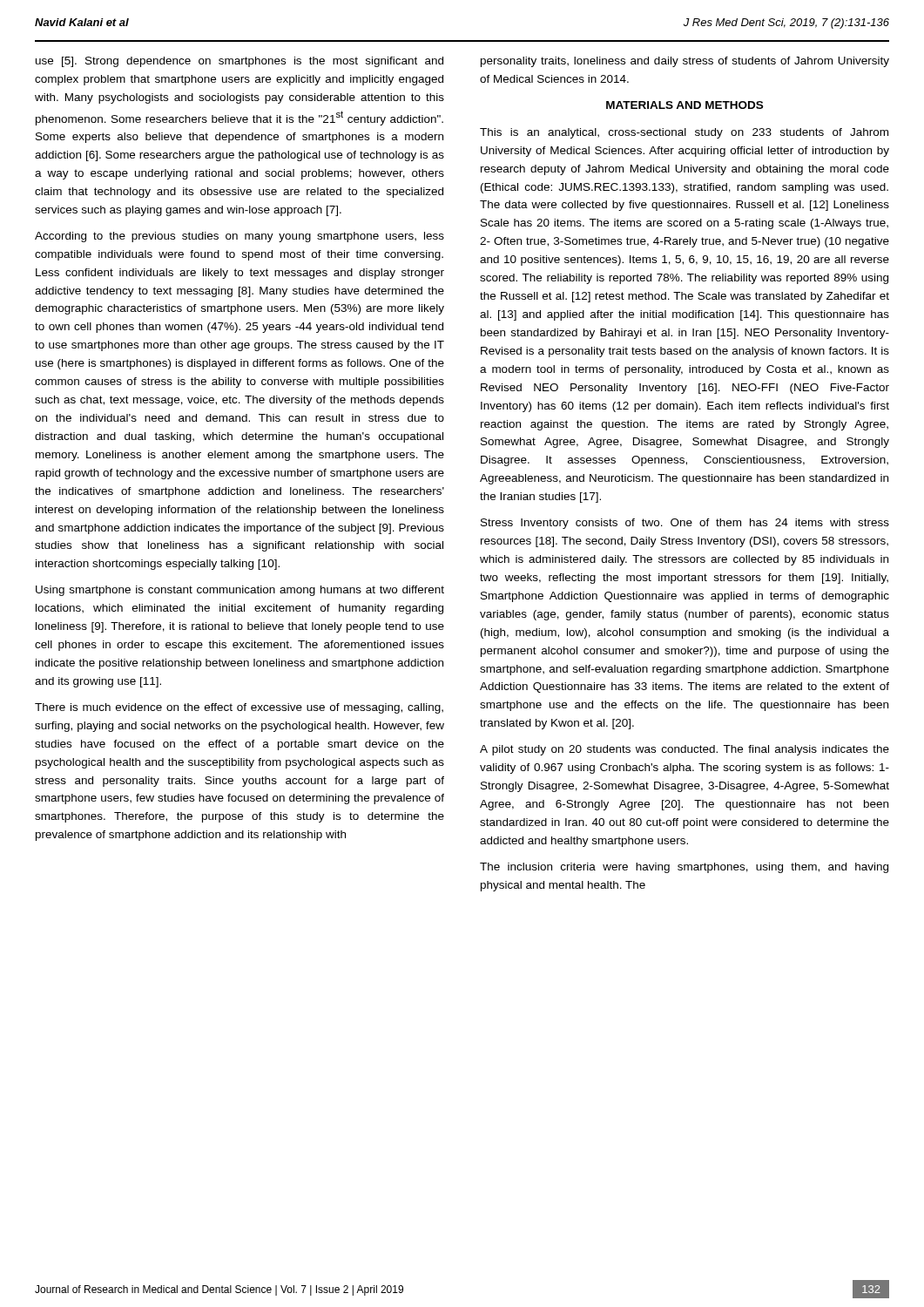The height and width of the screenshot is (1307, 924).
Task: Locate the block of text that opens with "use [5]. Strong dependence on smartphones is"
Action: coord(240,136)
